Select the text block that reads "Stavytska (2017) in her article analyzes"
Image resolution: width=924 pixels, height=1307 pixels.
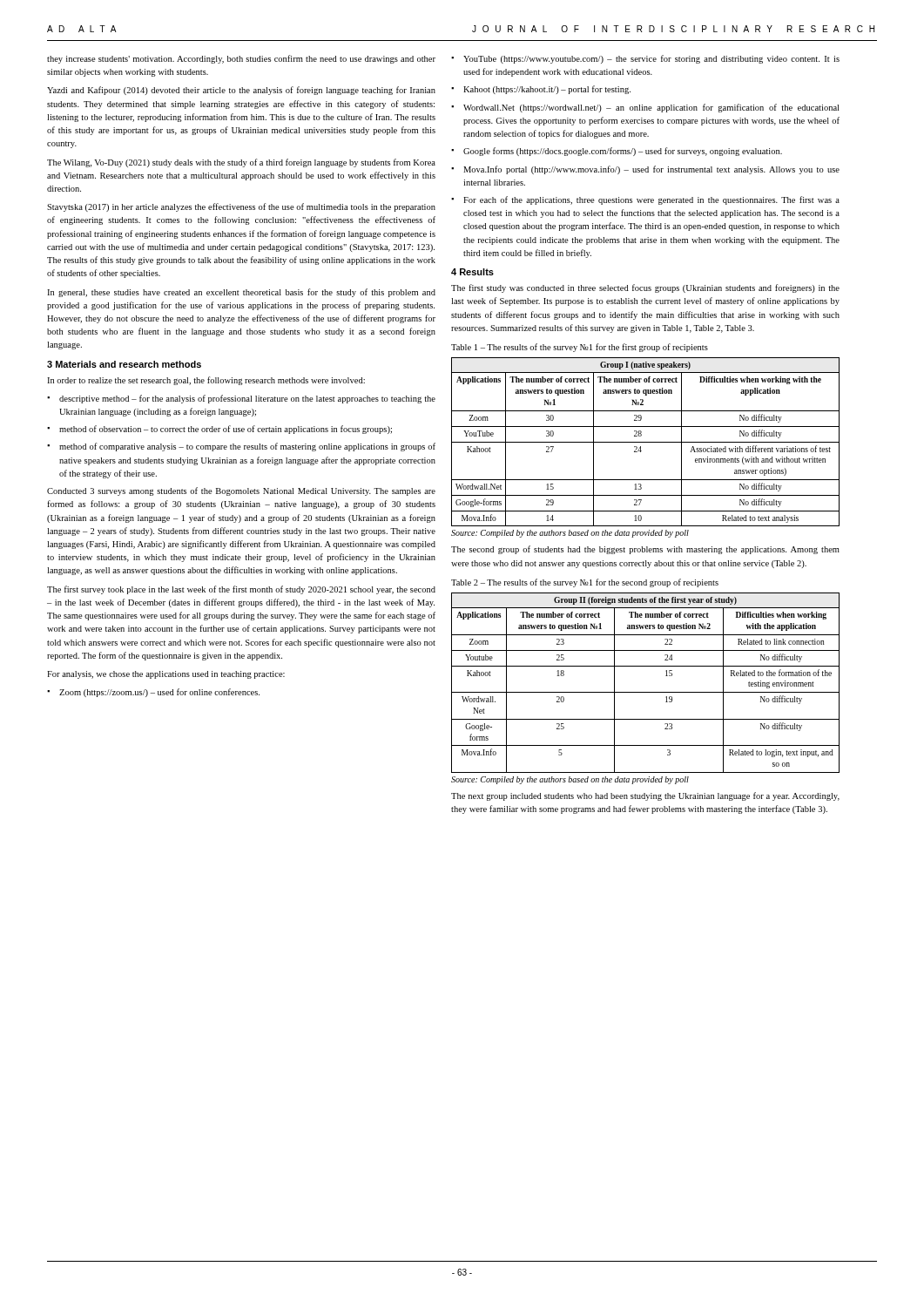[241, 240]
